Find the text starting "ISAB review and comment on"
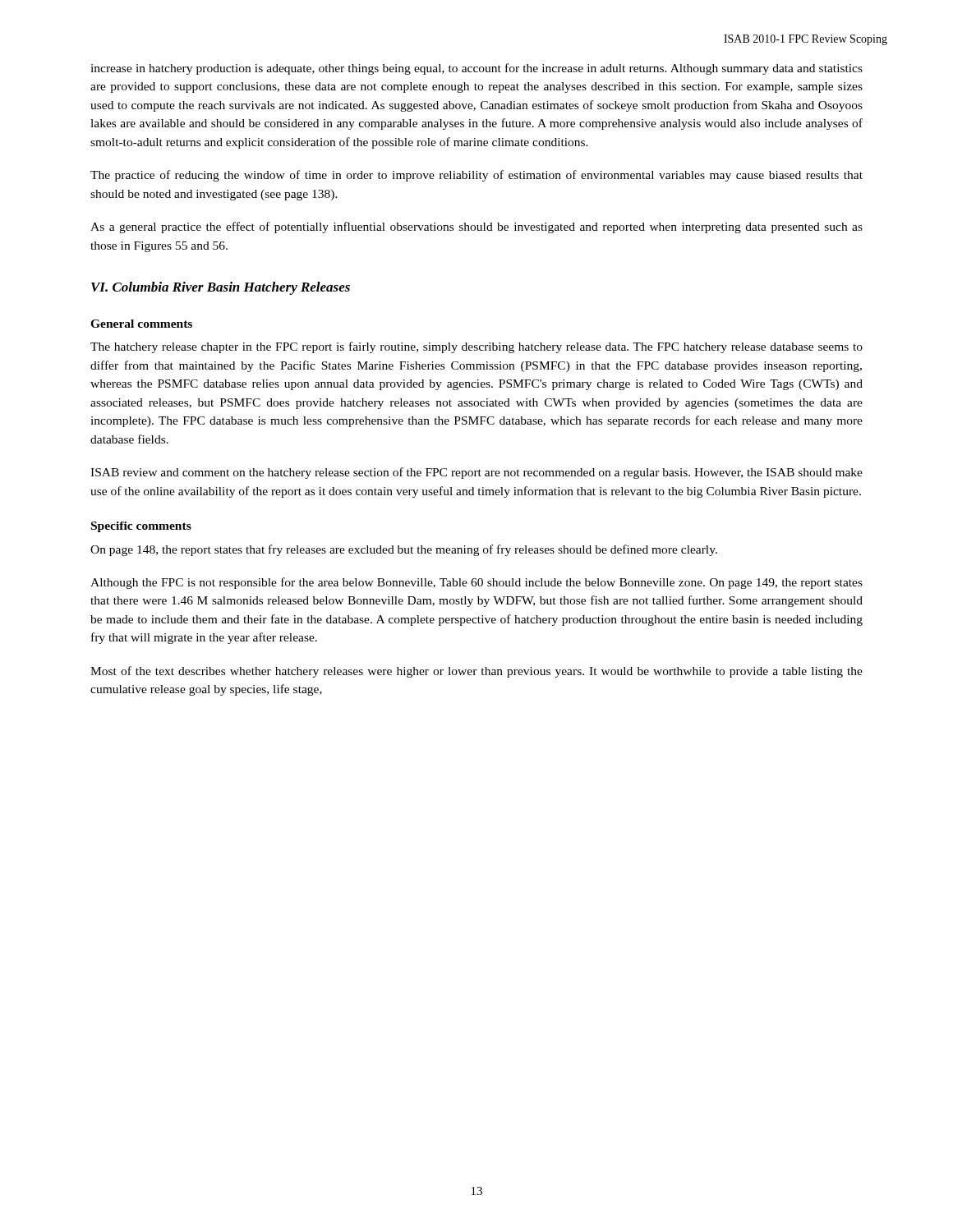Viewport: 953px width, 1232px height. tap(476, 481)
